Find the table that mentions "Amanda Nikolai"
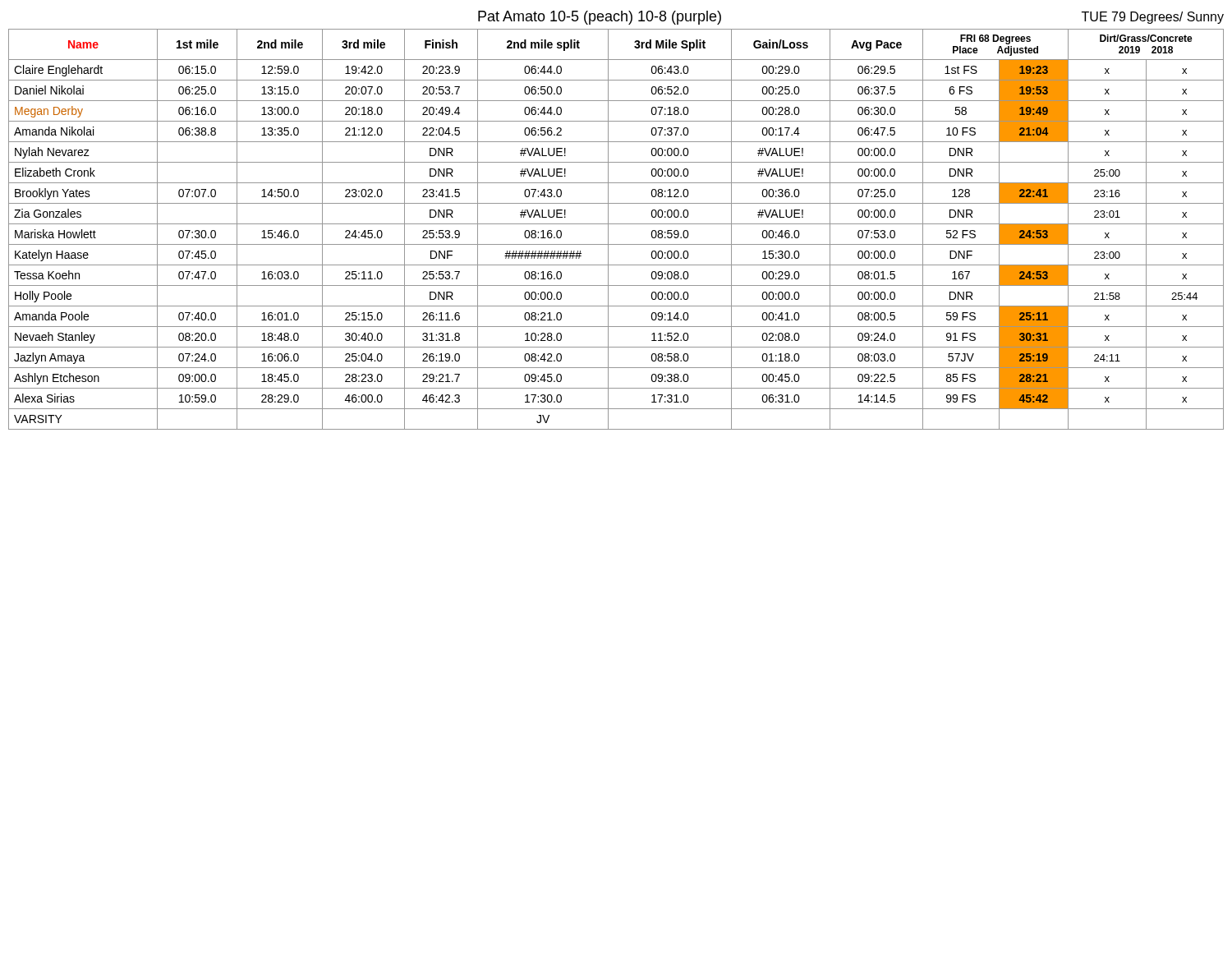The width and height of the screenshot is (1232, 953). (x=616, y=229)
